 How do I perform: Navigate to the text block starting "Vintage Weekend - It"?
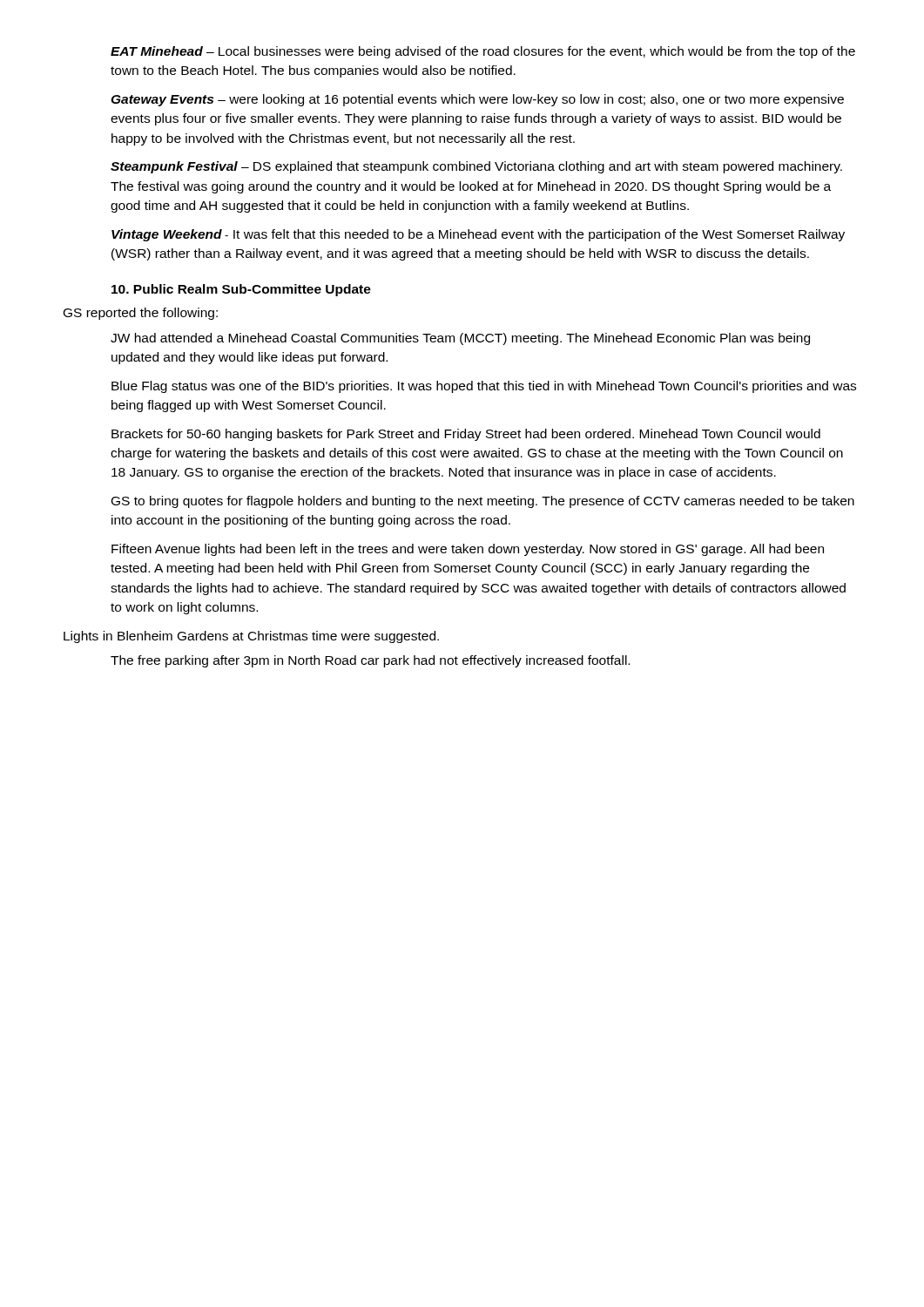[462, 244]
